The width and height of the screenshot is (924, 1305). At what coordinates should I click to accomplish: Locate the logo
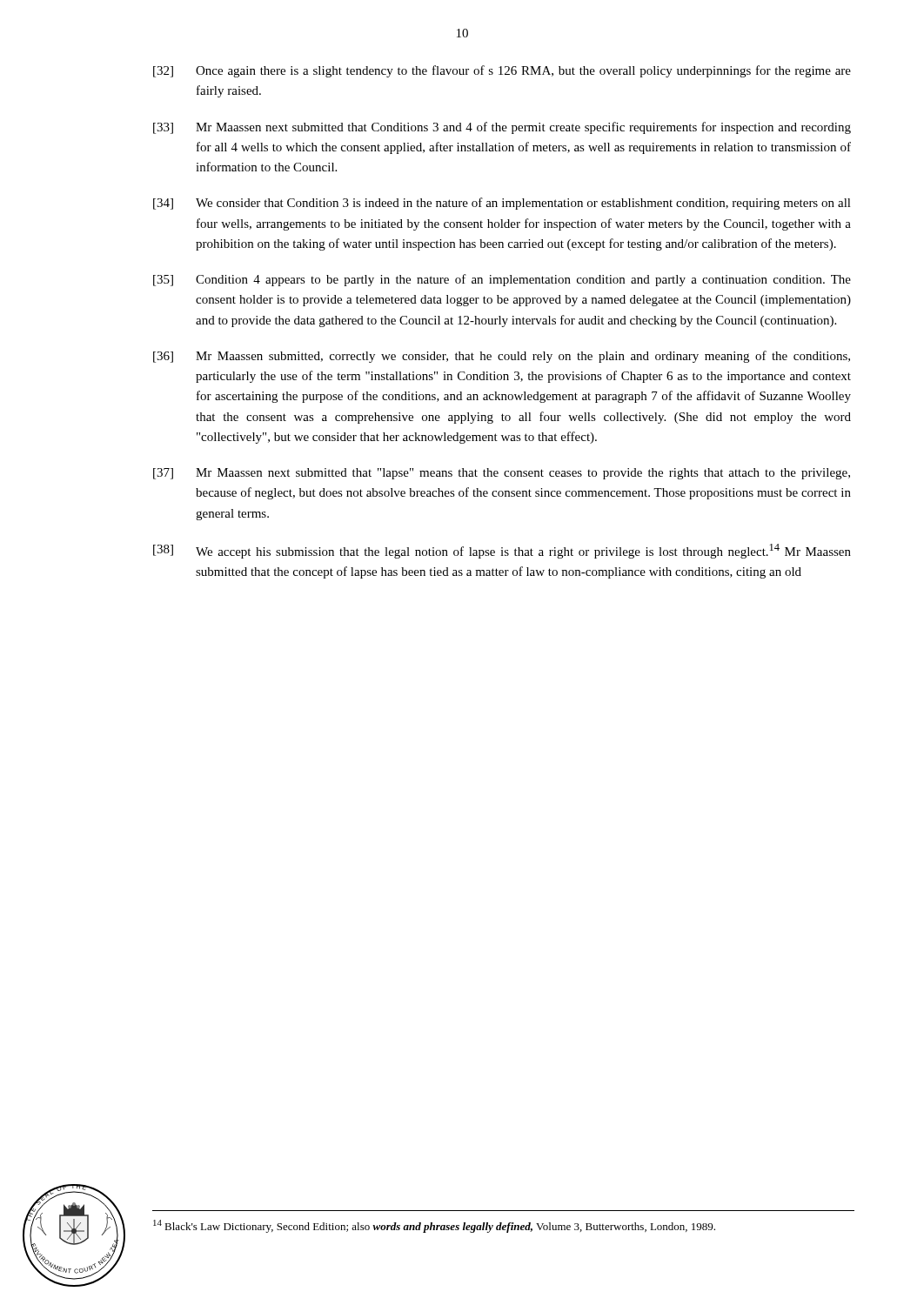pos(74,1235)
